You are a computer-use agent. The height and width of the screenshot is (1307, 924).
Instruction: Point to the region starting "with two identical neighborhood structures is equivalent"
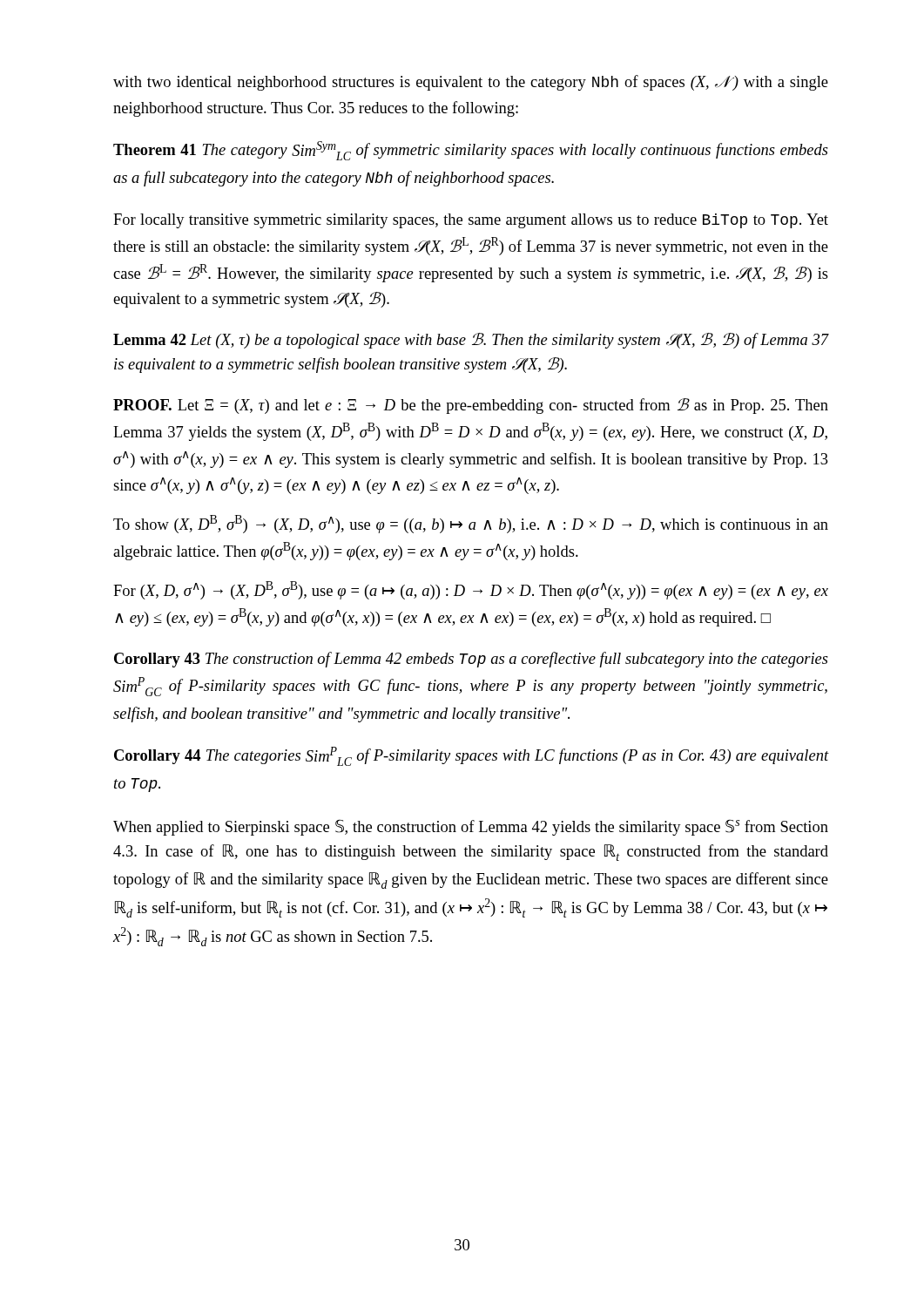471,95
